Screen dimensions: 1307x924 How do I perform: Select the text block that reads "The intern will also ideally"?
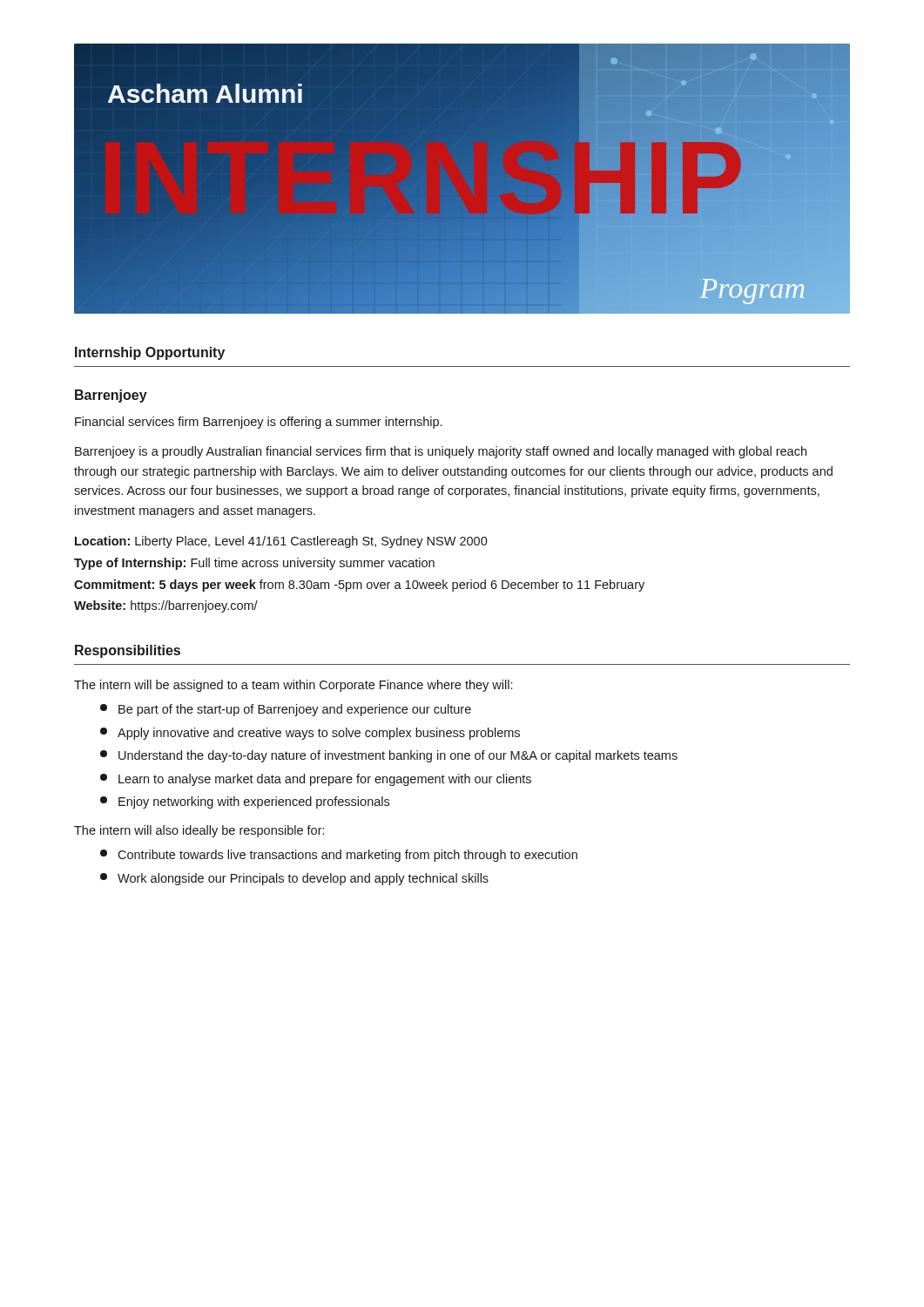[200, 830]
